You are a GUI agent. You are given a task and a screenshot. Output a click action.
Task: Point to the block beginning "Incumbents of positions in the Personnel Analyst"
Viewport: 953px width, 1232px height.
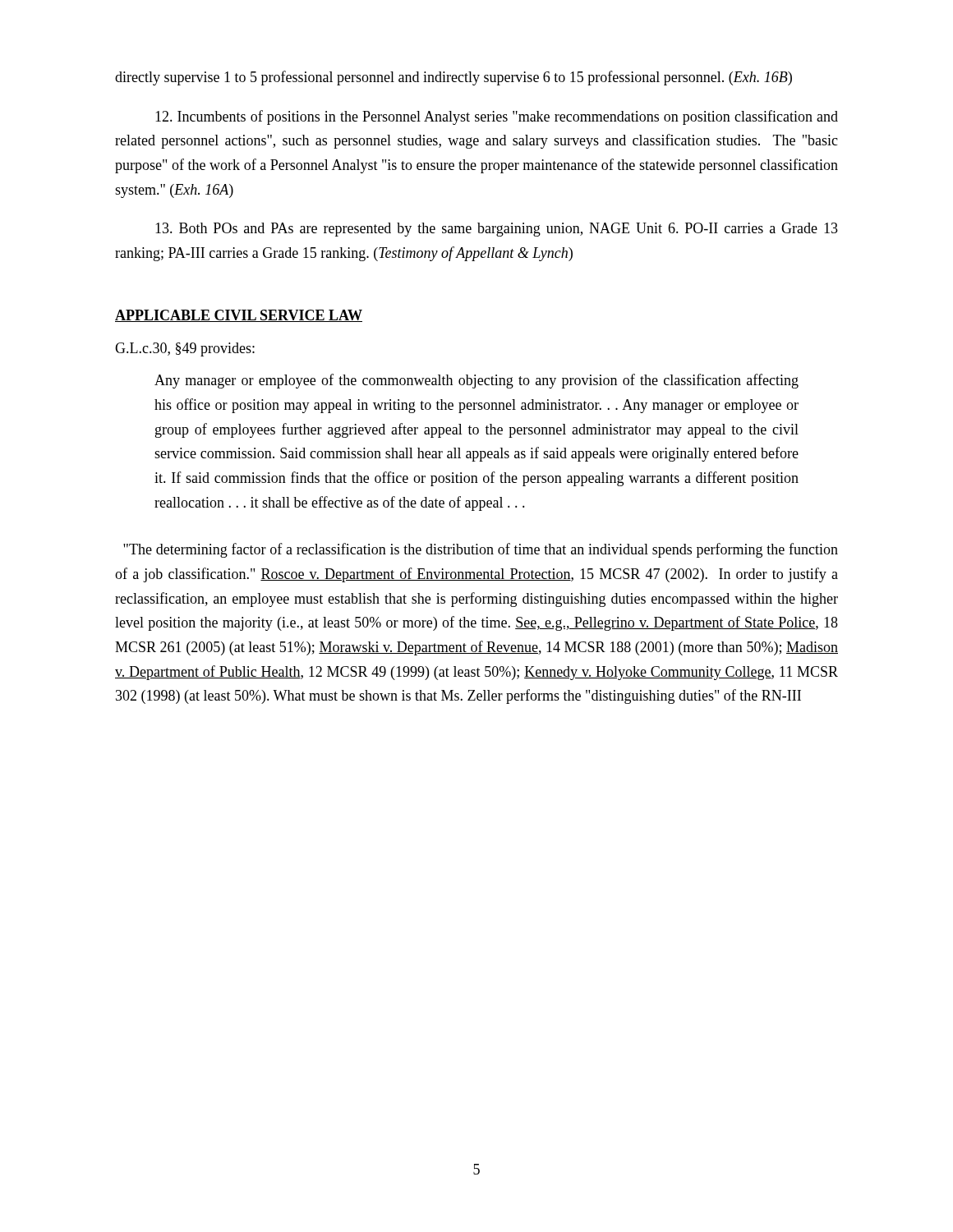[476, 153]
